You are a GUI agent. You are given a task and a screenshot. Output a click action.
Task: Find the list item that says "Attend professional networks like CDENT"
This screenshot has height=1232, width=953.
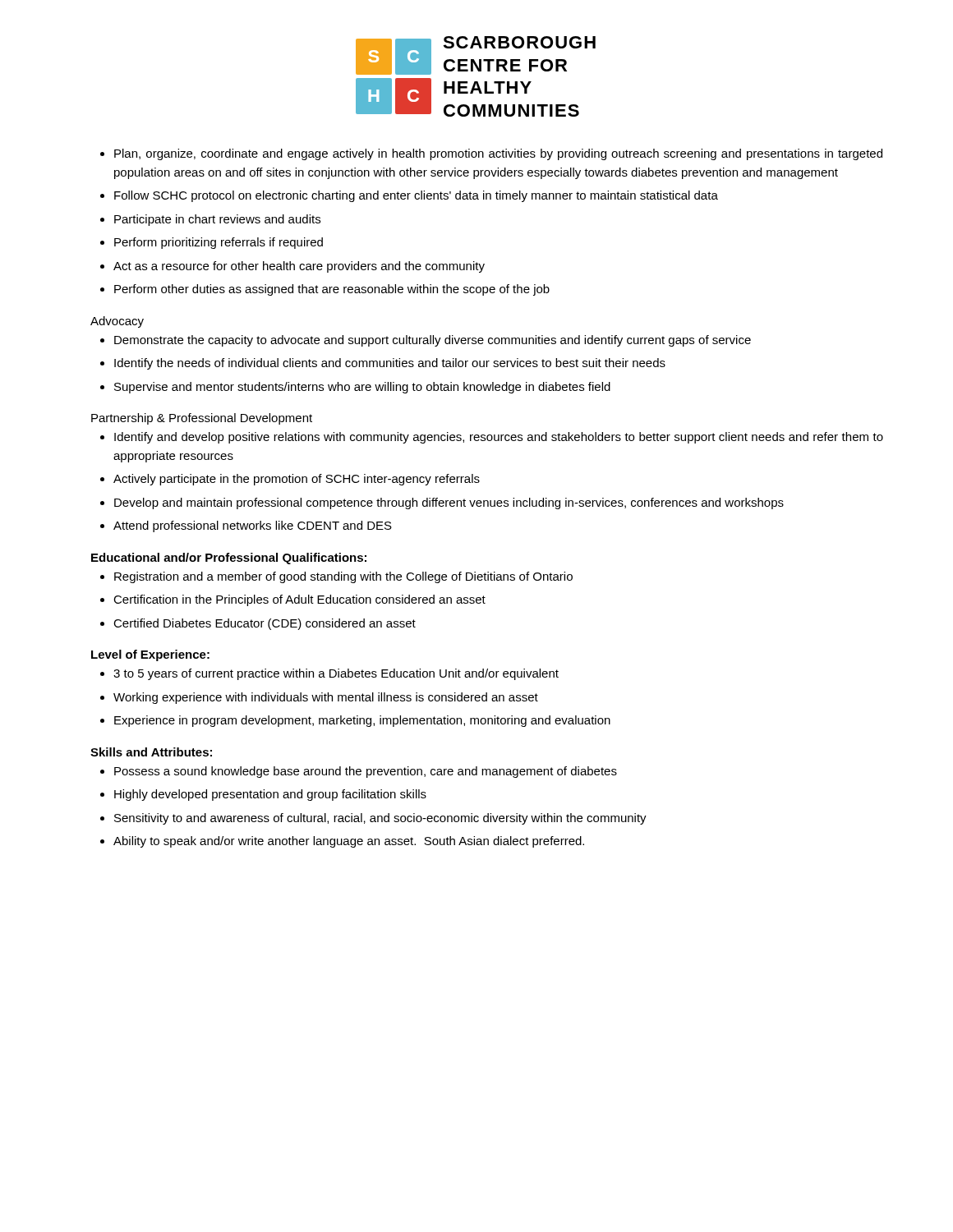[x=253, y=525]
